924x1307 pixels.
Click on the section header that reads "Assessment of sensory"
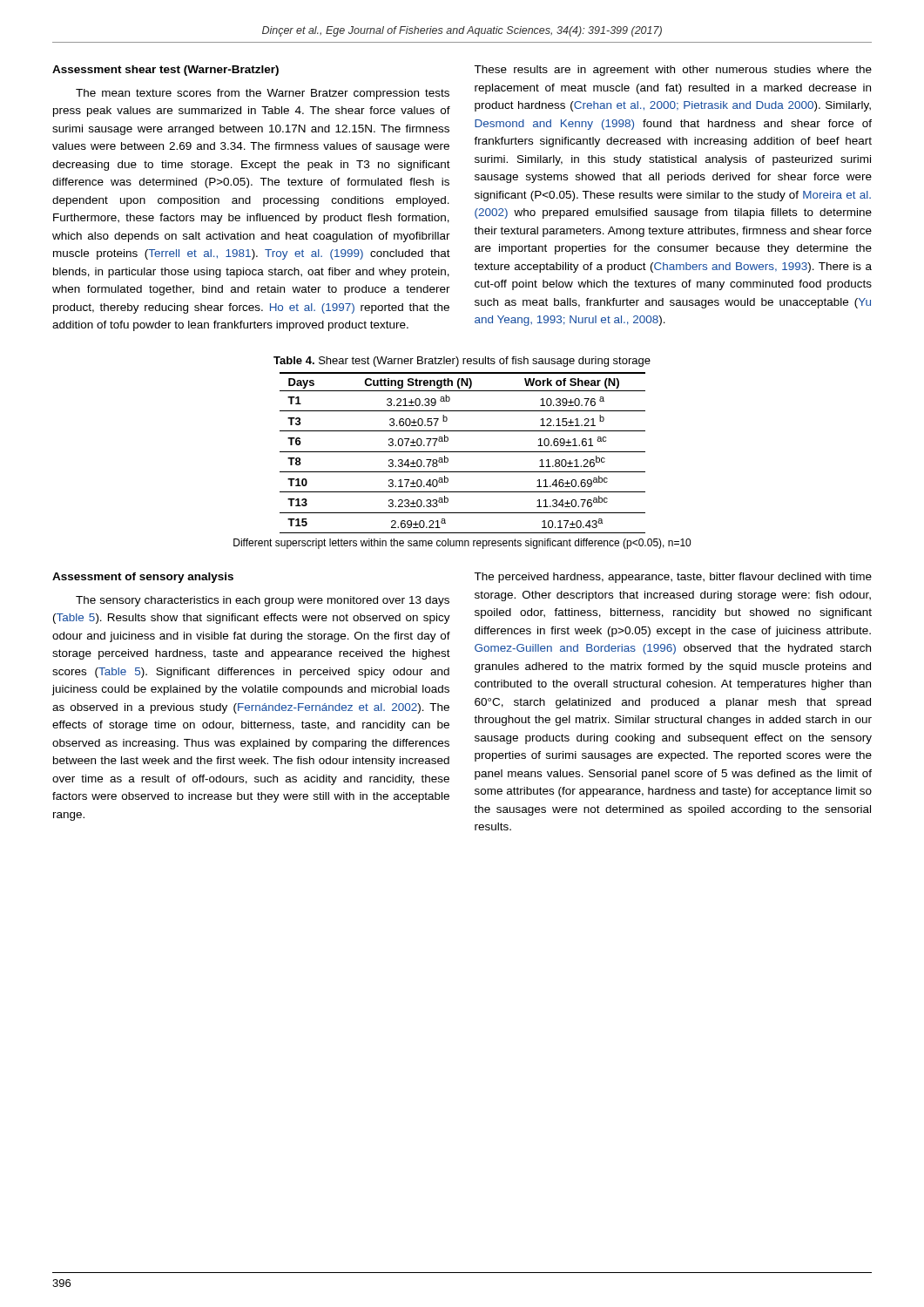(x=143, y=576)
